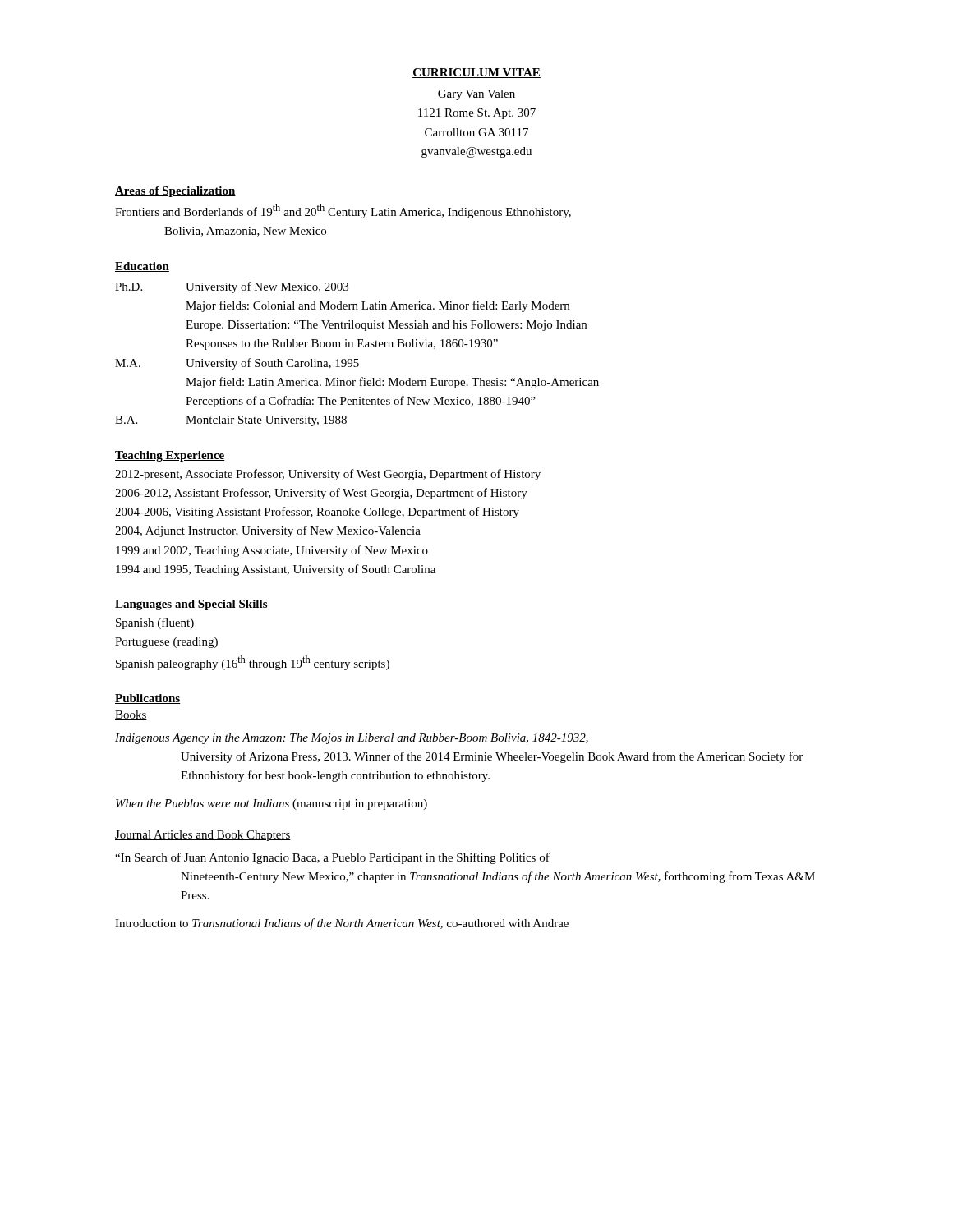Point to the text block starting "Journal Articles and Book Chapters"

point(203,834)
